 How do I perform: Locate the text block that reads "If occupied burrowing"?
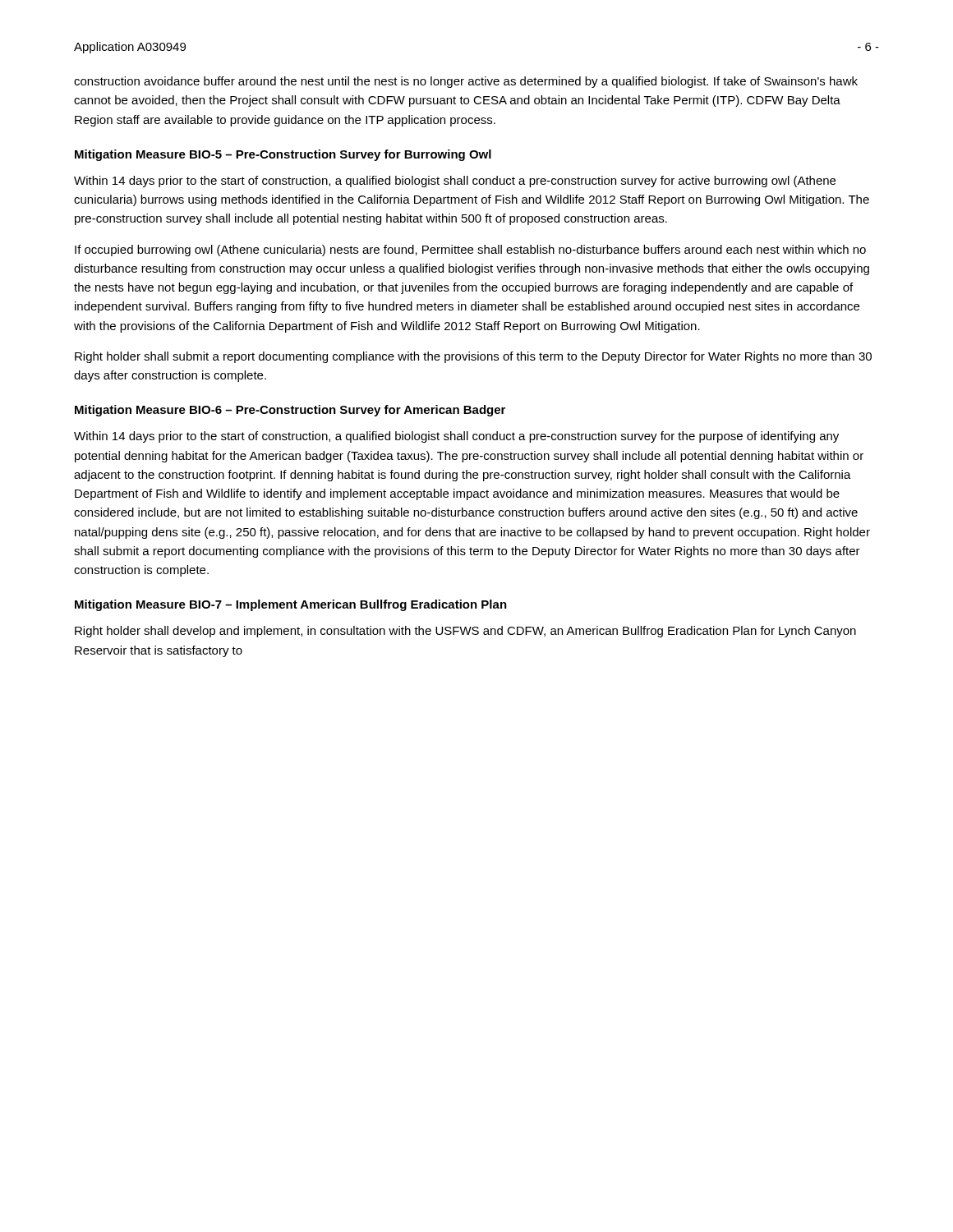[472, 287]
